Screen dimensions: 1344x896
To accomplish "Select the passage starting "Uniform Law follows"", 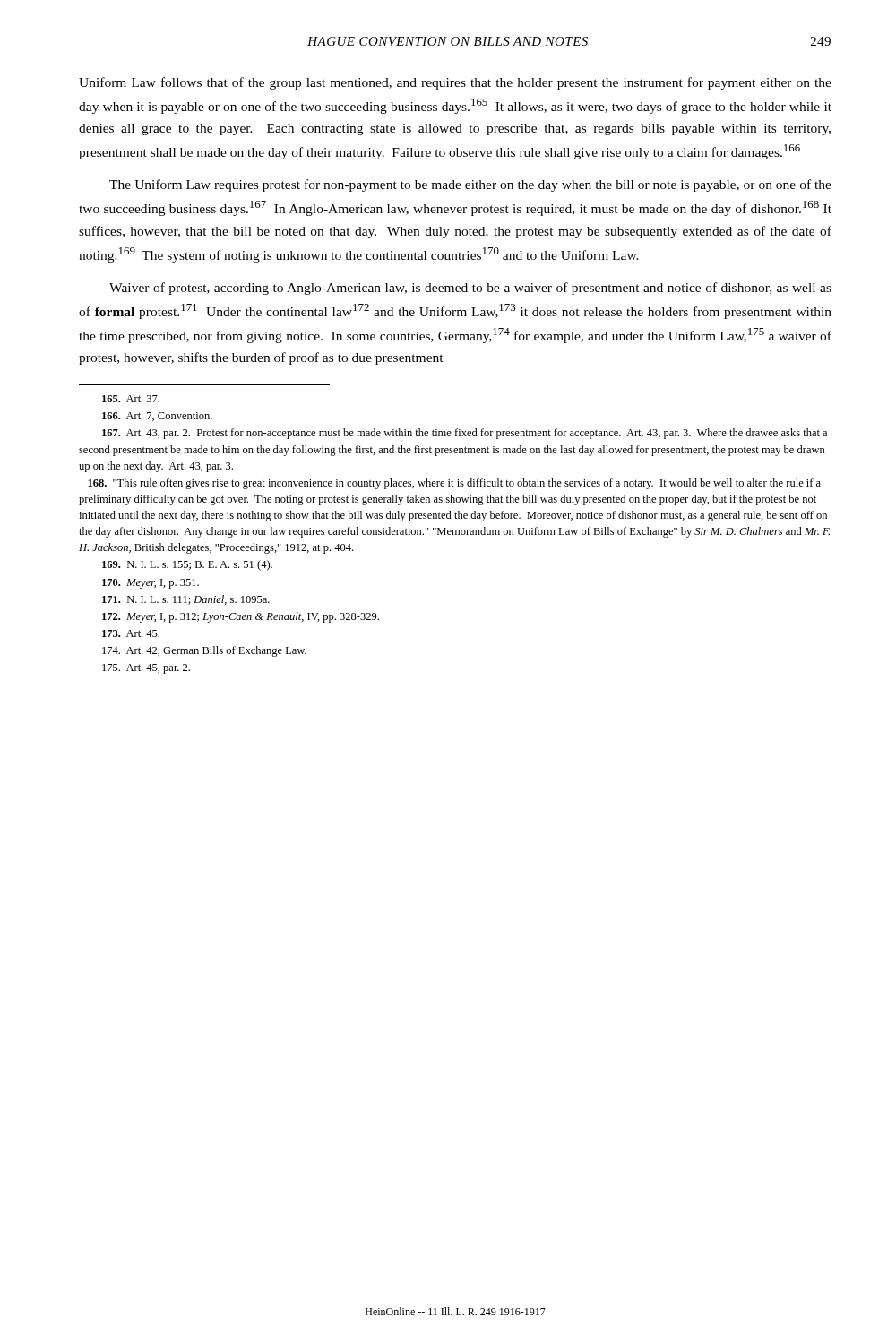I will click(455, 118).
